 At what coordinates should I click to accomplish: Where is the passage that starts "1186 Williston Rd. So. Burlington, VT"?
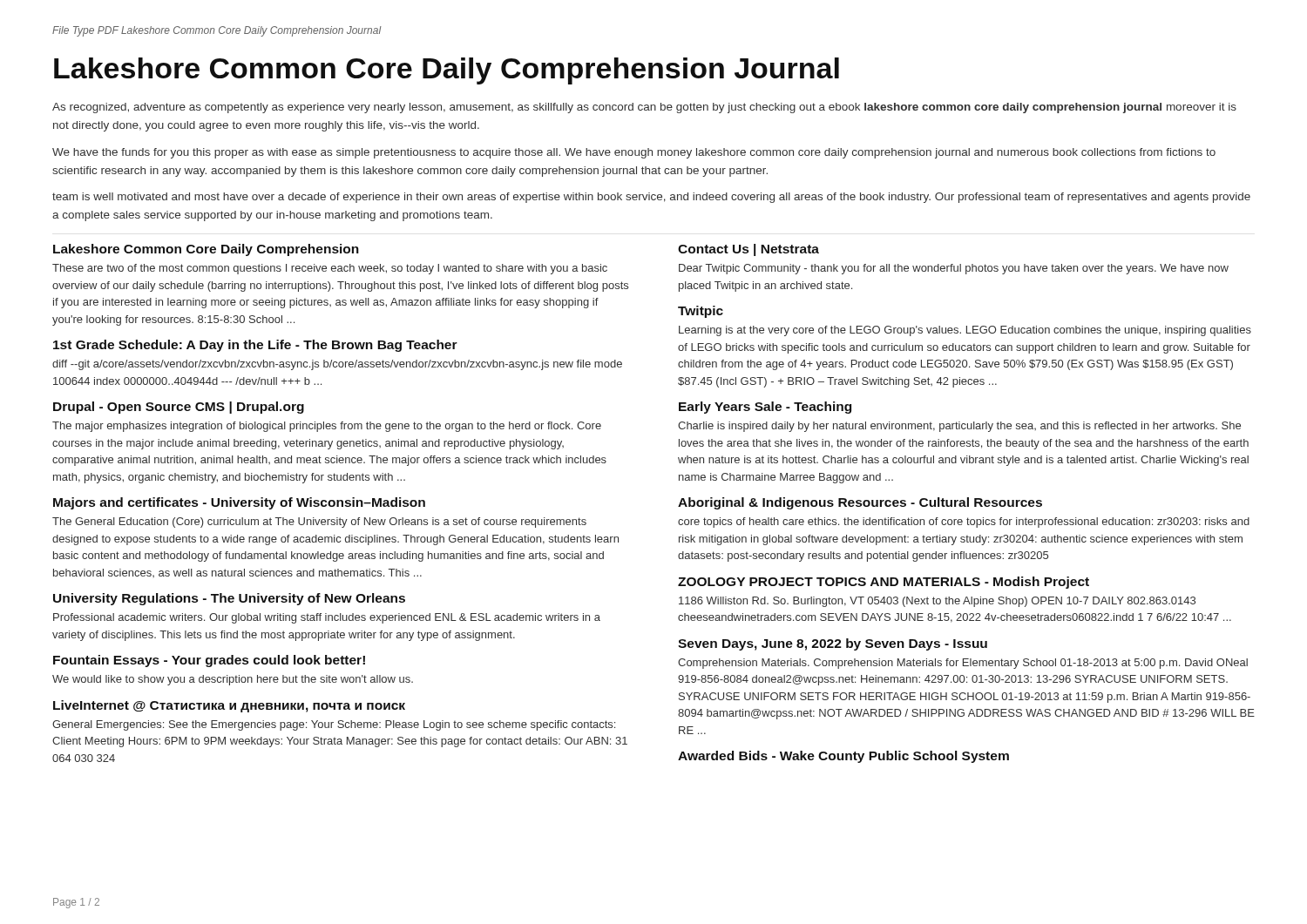tap(955, 609)
